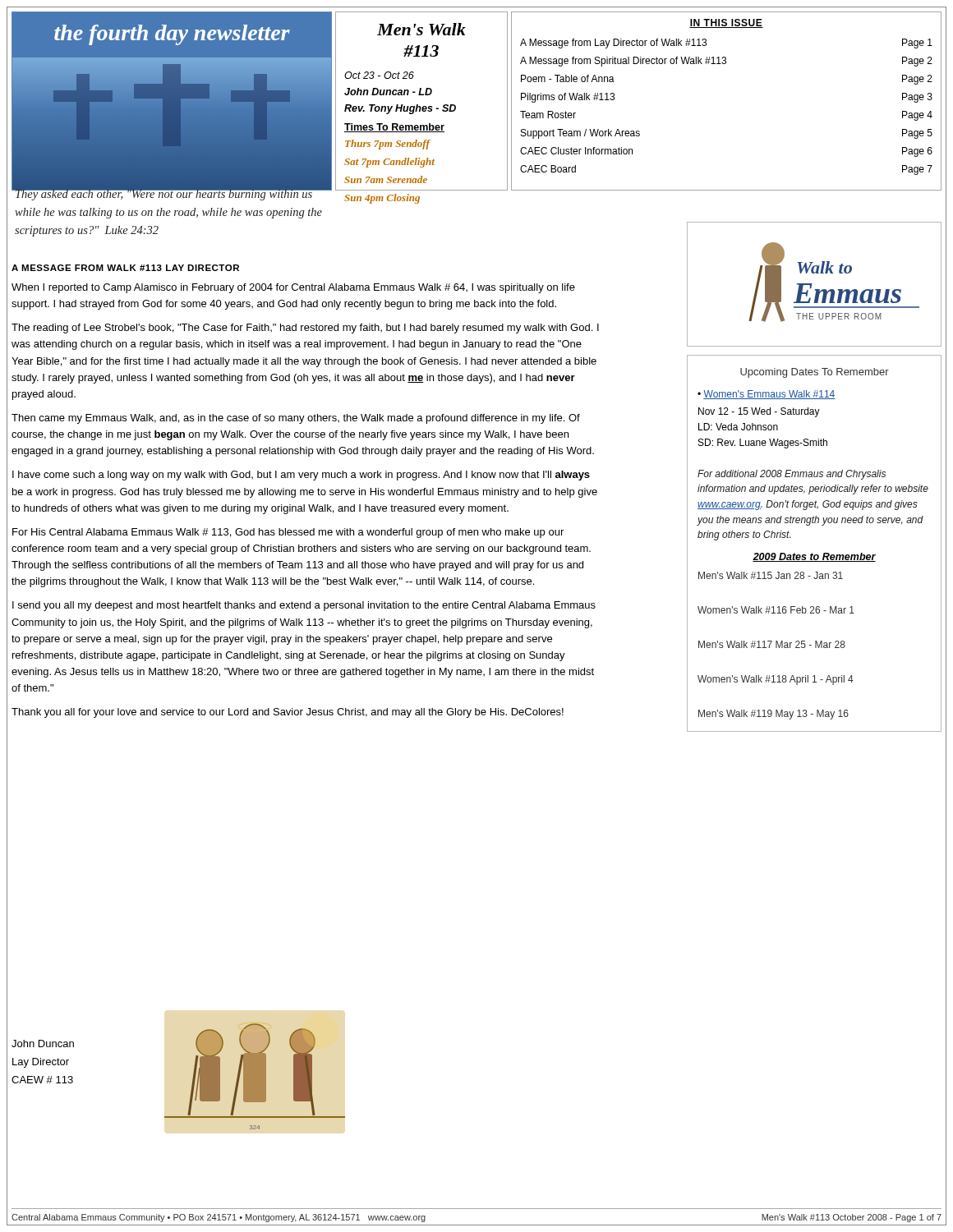The width and height of the screenshot is (953, 1232).
Task: Find the infographic
Action: tap(421, 101)
